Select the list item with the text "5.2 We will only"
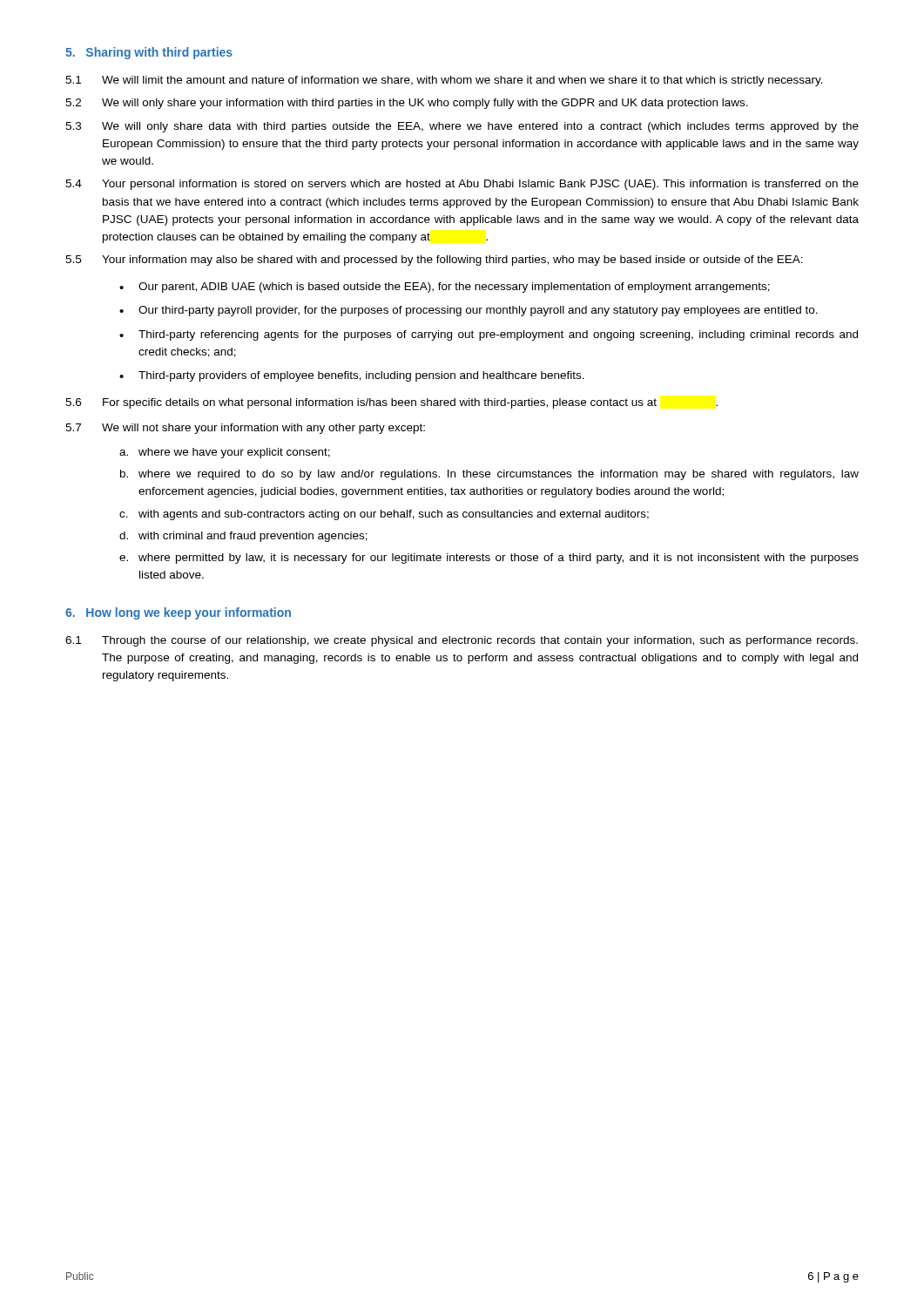The image size is (924, 1307). point(462,103)
